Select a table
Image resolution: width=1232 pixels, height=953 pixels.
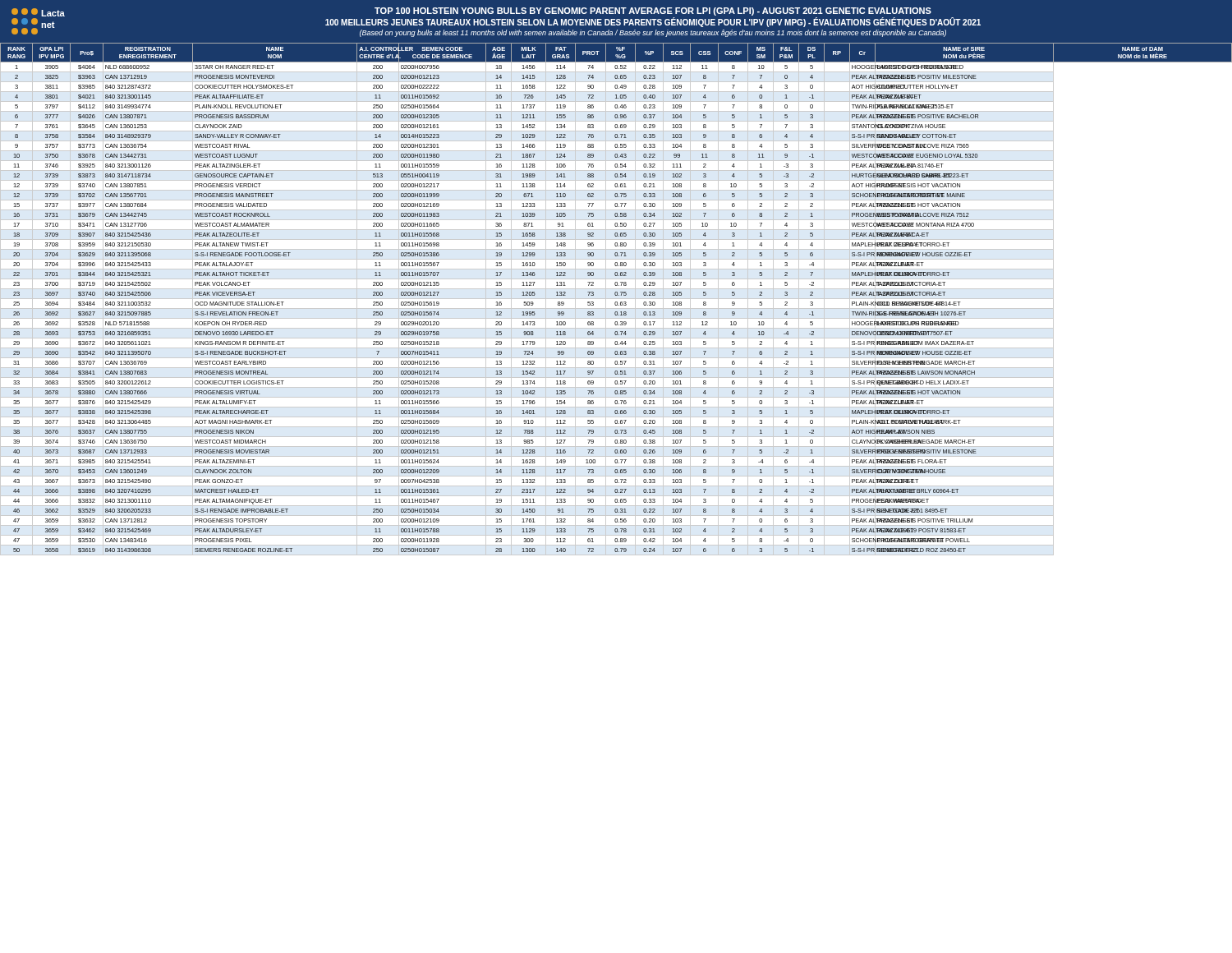click(x=616, y=299)
